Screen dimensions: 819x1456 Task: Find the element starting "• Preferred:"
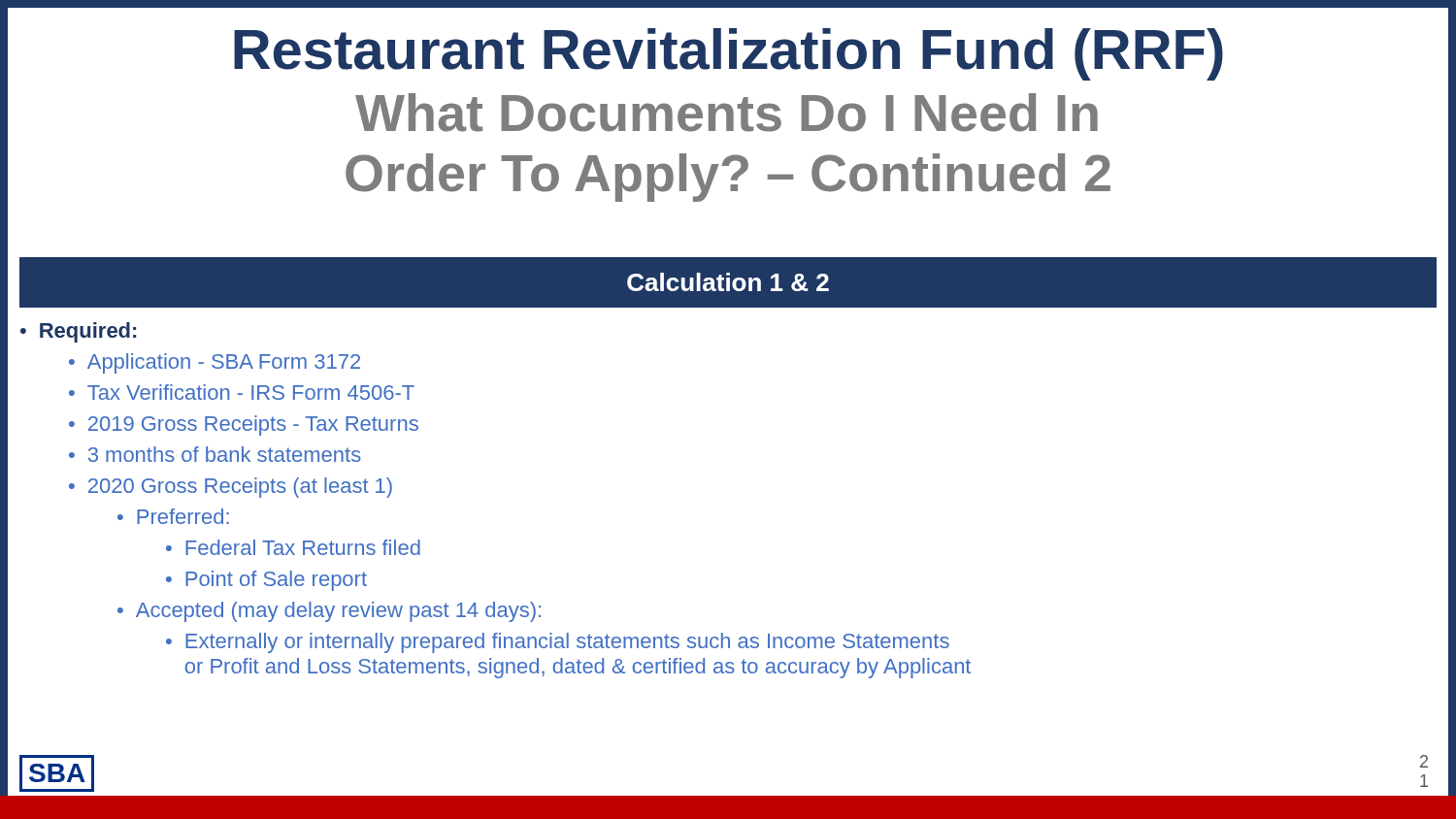(174, 517)
